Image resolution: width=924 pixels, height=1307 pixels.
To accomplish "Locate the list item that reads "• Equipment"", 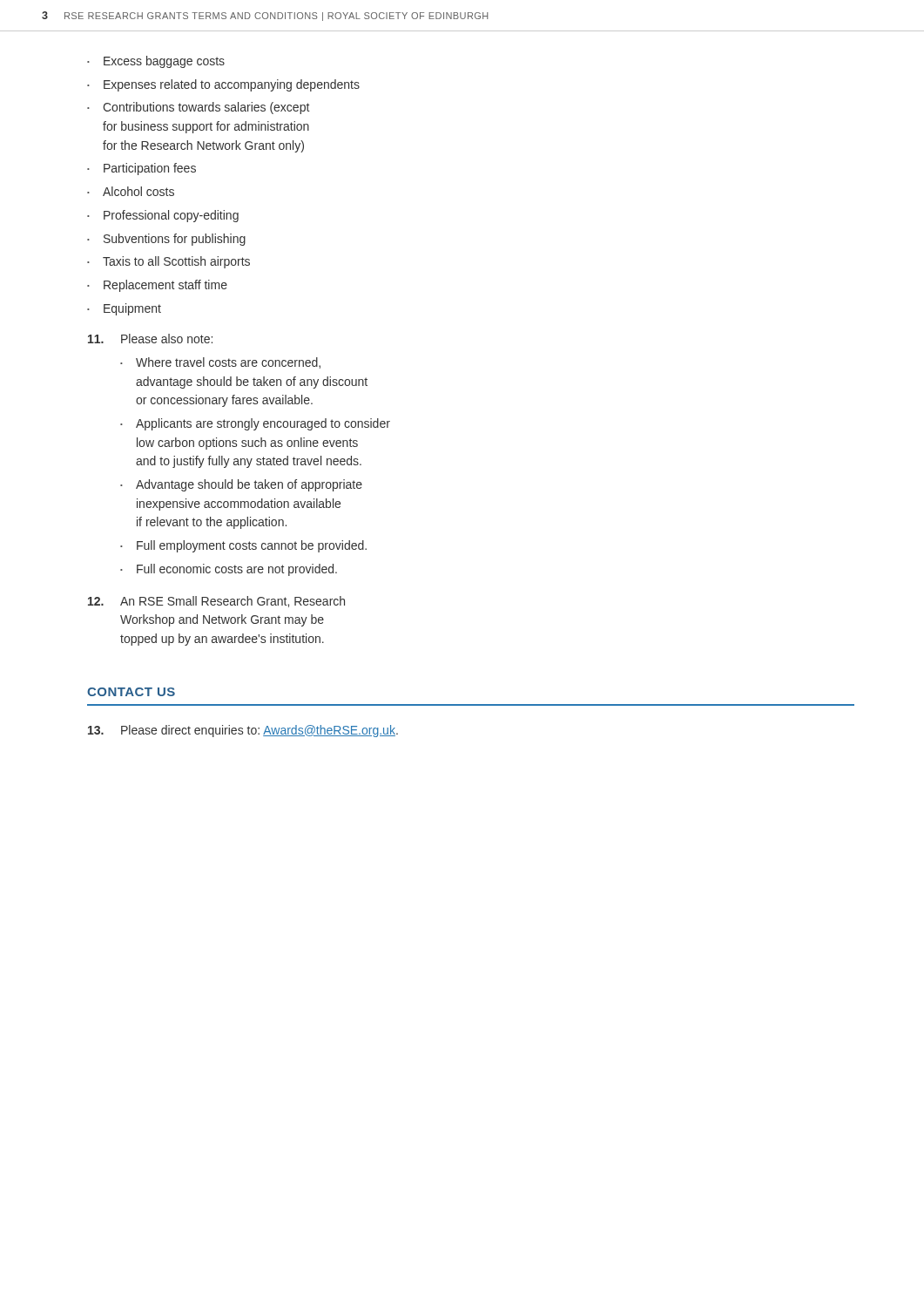I will (x=124, y=309).
